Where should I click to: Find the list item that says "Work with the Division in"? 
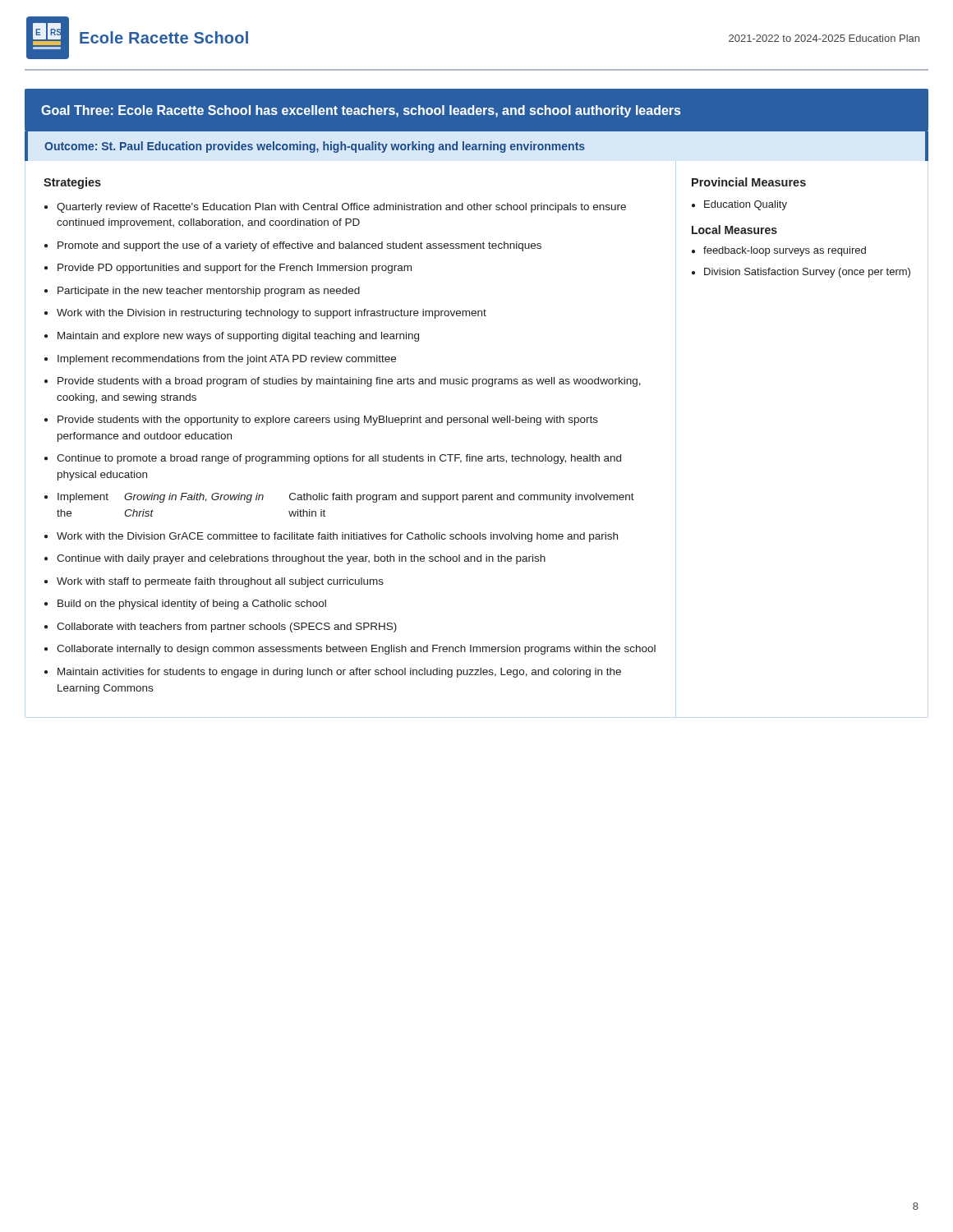tap(271, 313)
